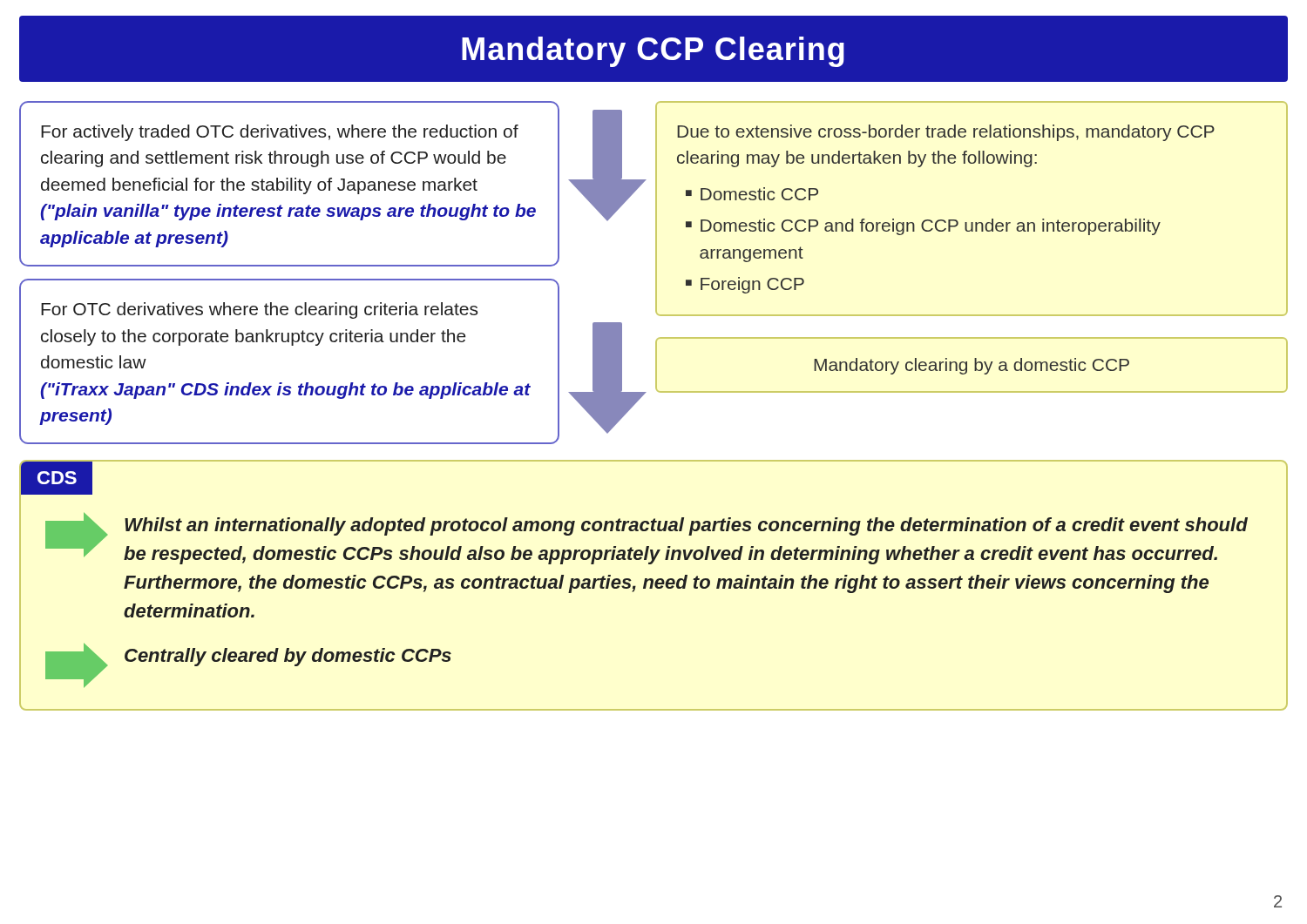Locate the element starting "Centrally cleared by domestic CCPs"

(288, 656)
